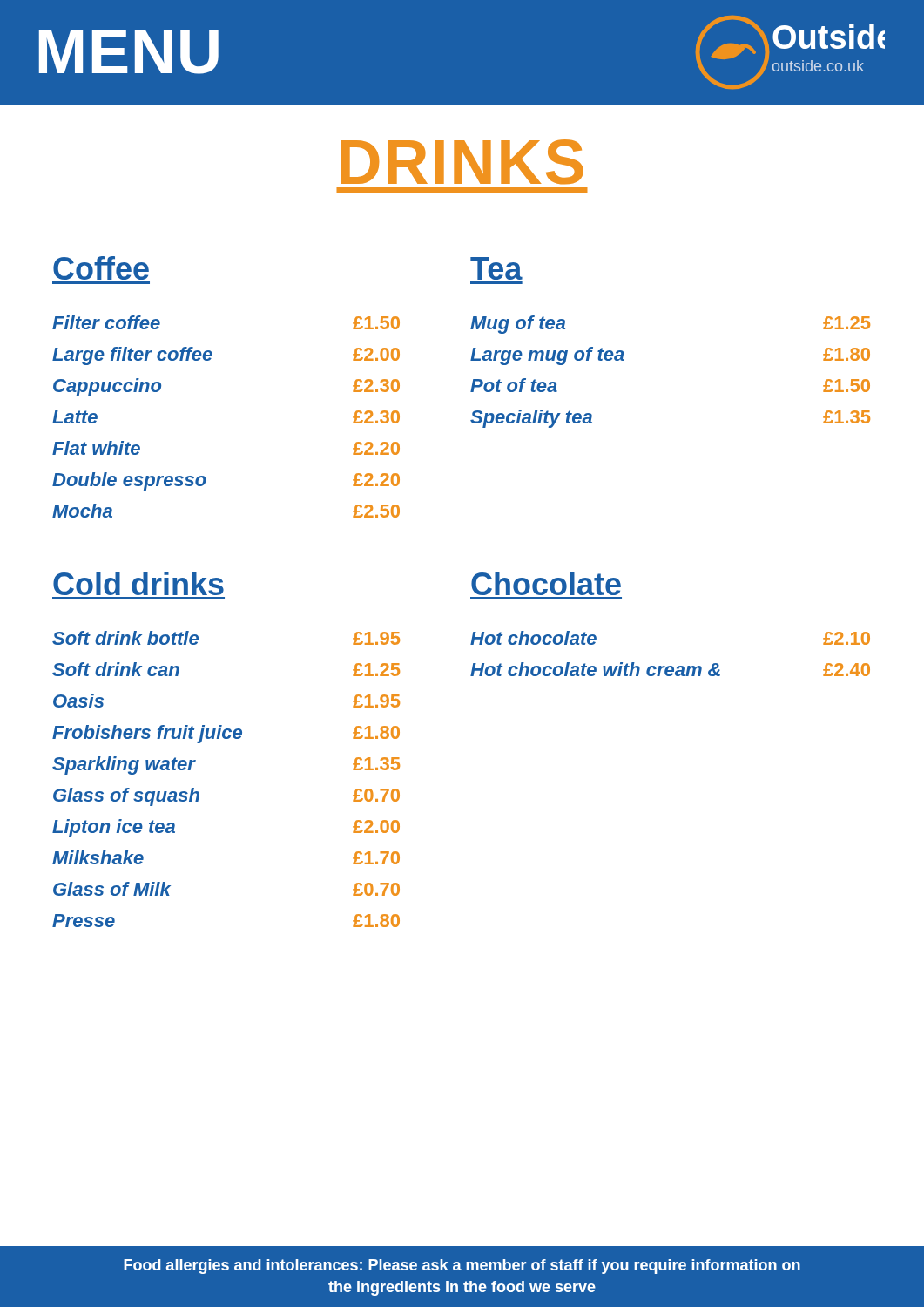Select the list item that says "Oasis £1.95"

click(83, 701)
